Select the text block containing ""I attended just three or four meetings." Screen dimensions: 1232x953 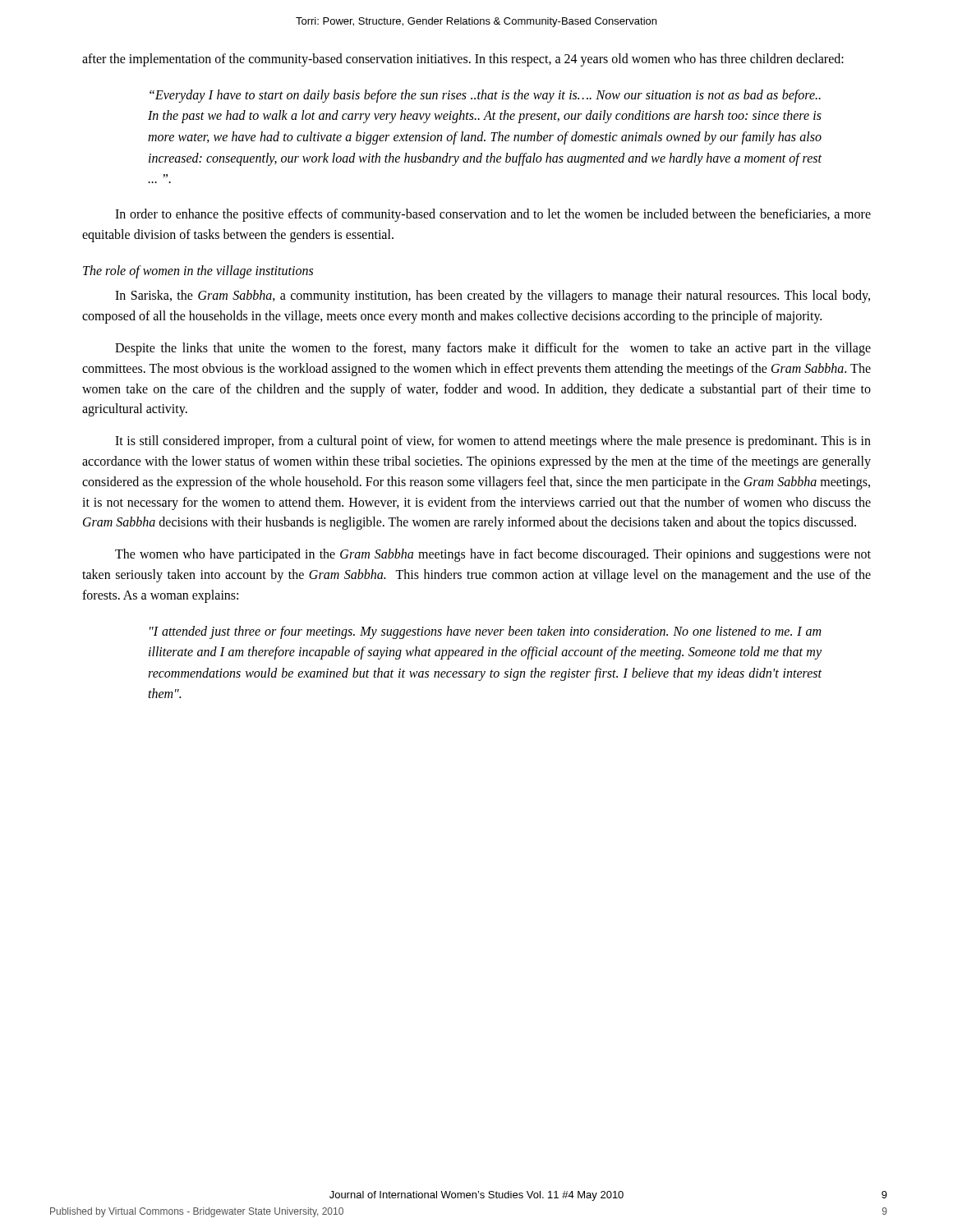485,662
